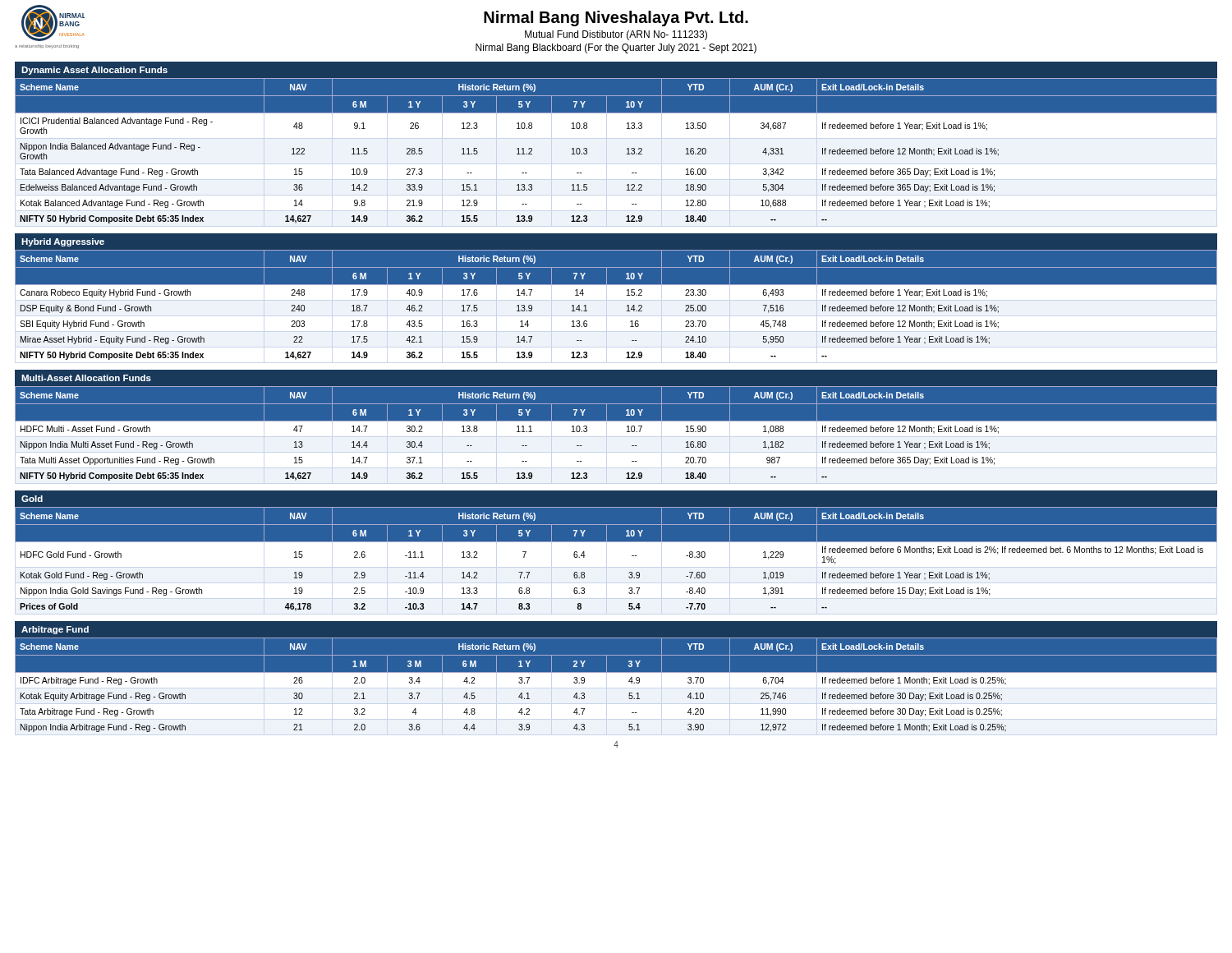This screenshot has width=1232, height=953.
Task: Locate the section header that says "Hybrid Aggressive"
Action: point(63,242)
